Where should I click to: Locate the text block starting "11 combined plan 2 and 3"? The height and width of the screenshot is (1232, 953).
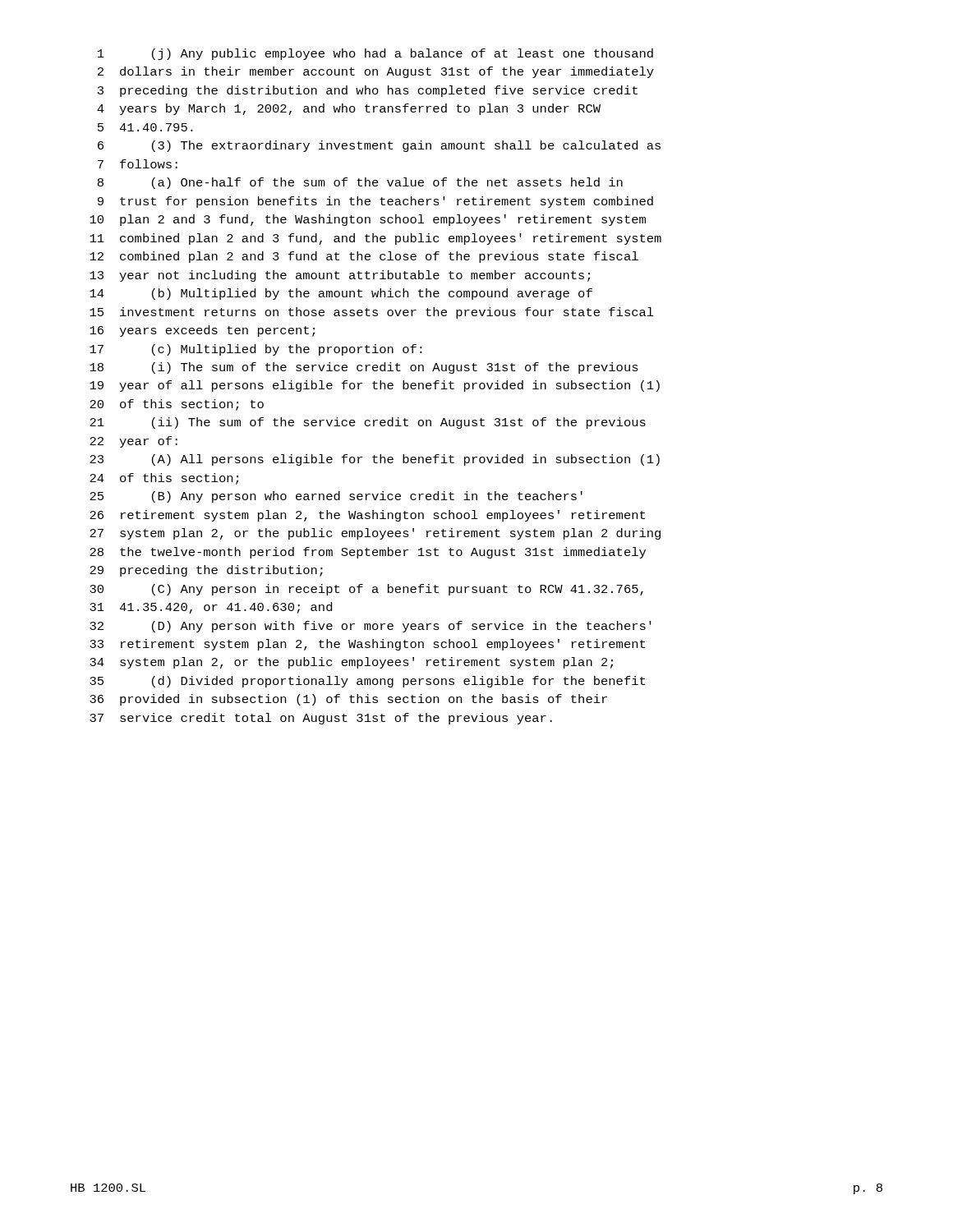366,239
